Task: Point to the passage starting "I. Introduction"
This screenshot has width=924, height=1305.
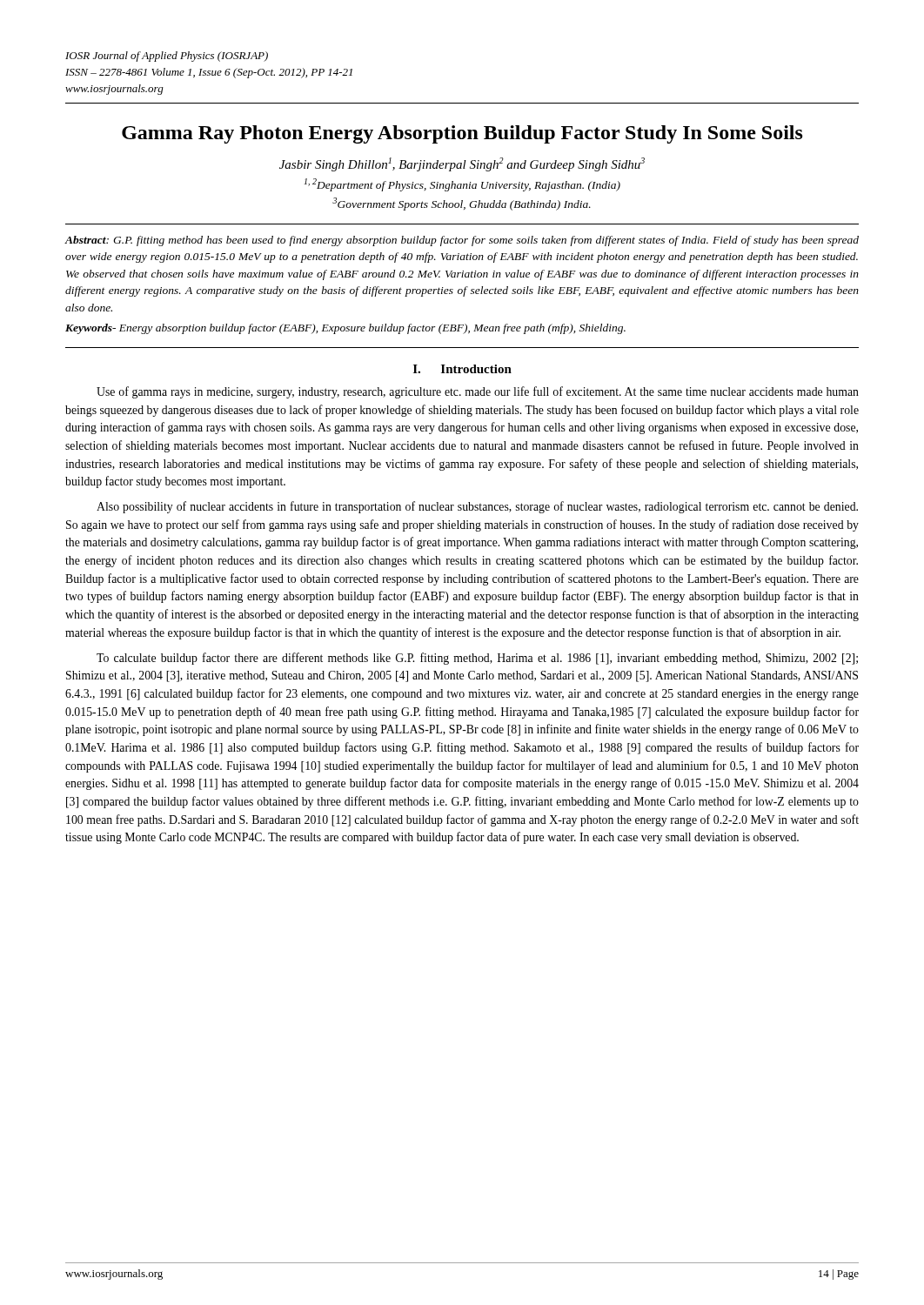Action: 462,369
